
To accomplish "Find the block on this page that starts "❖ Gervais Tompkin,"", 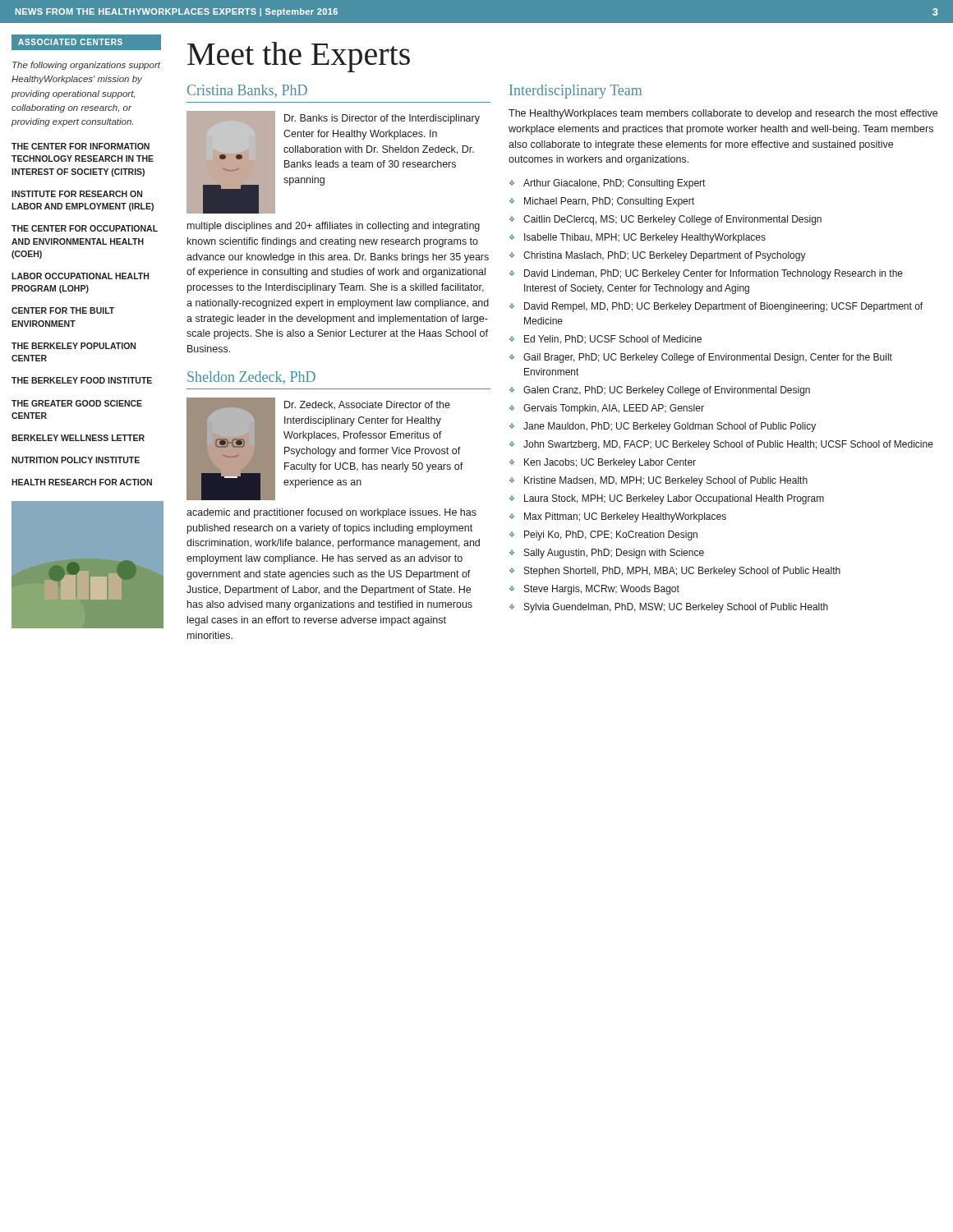I will coord(606,408).
